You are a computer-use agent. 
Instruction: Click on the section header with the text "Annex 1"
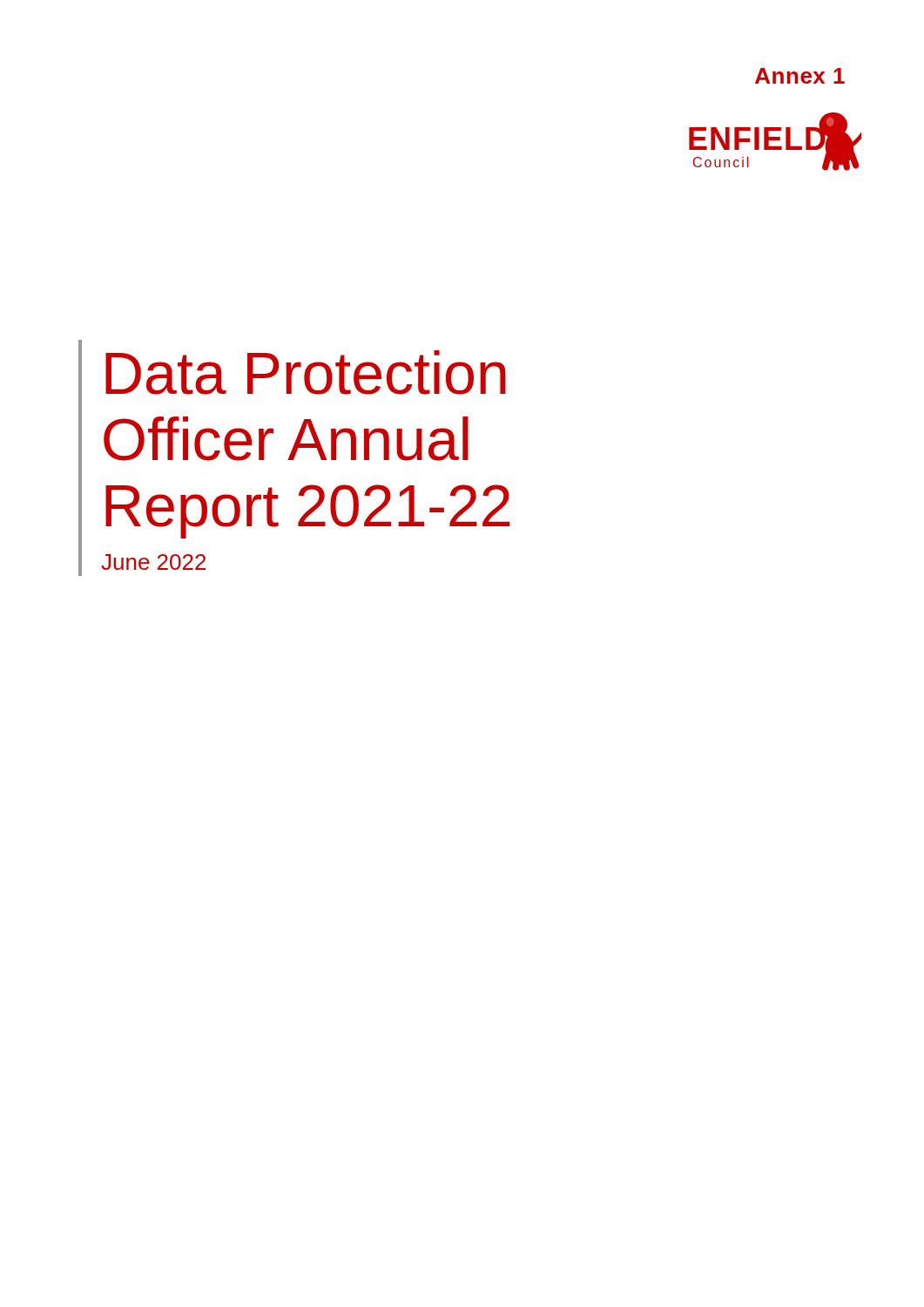point(800,76)
